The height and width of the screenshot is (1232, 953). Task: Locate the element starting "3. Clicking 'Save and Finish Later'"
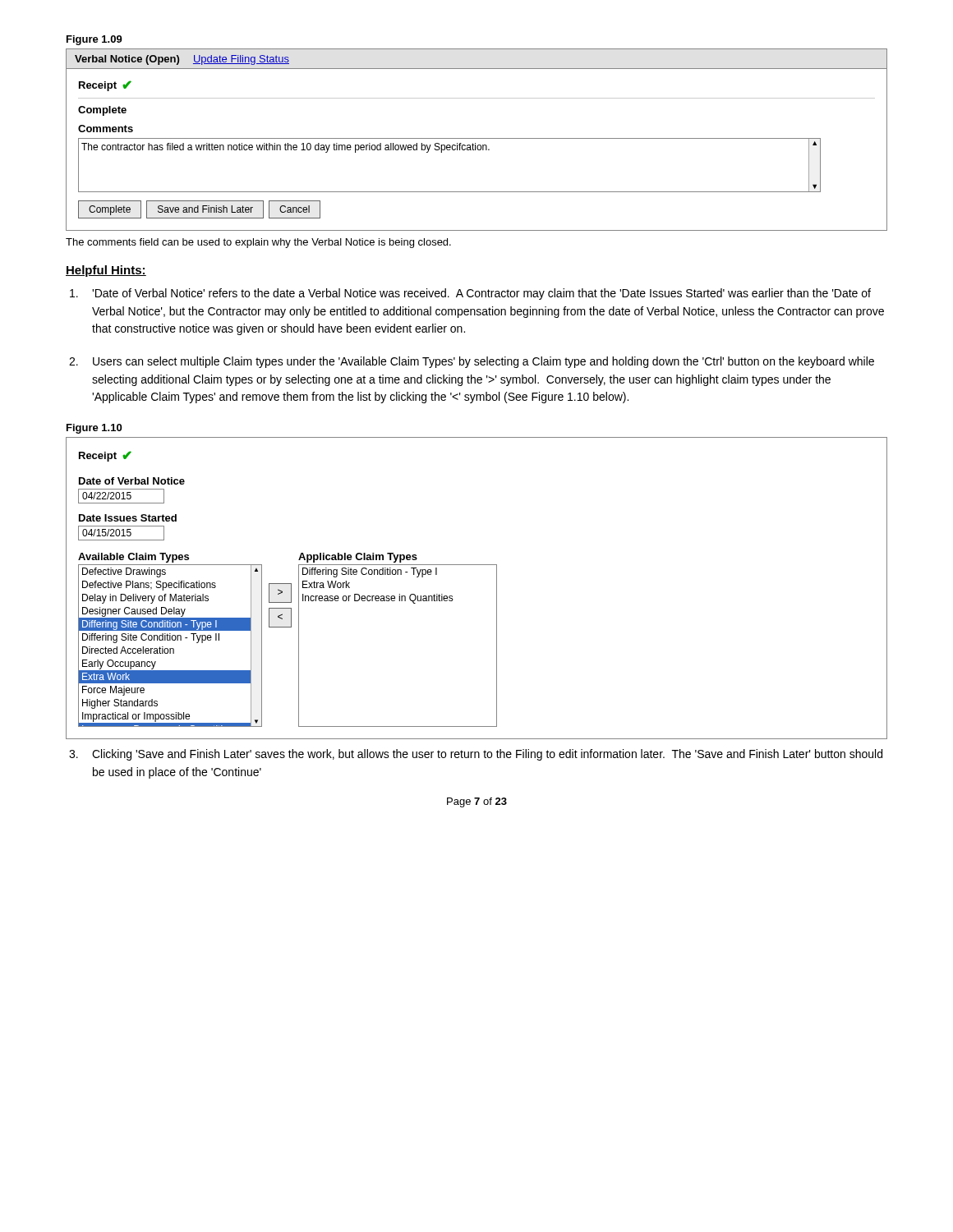[476, 762]
